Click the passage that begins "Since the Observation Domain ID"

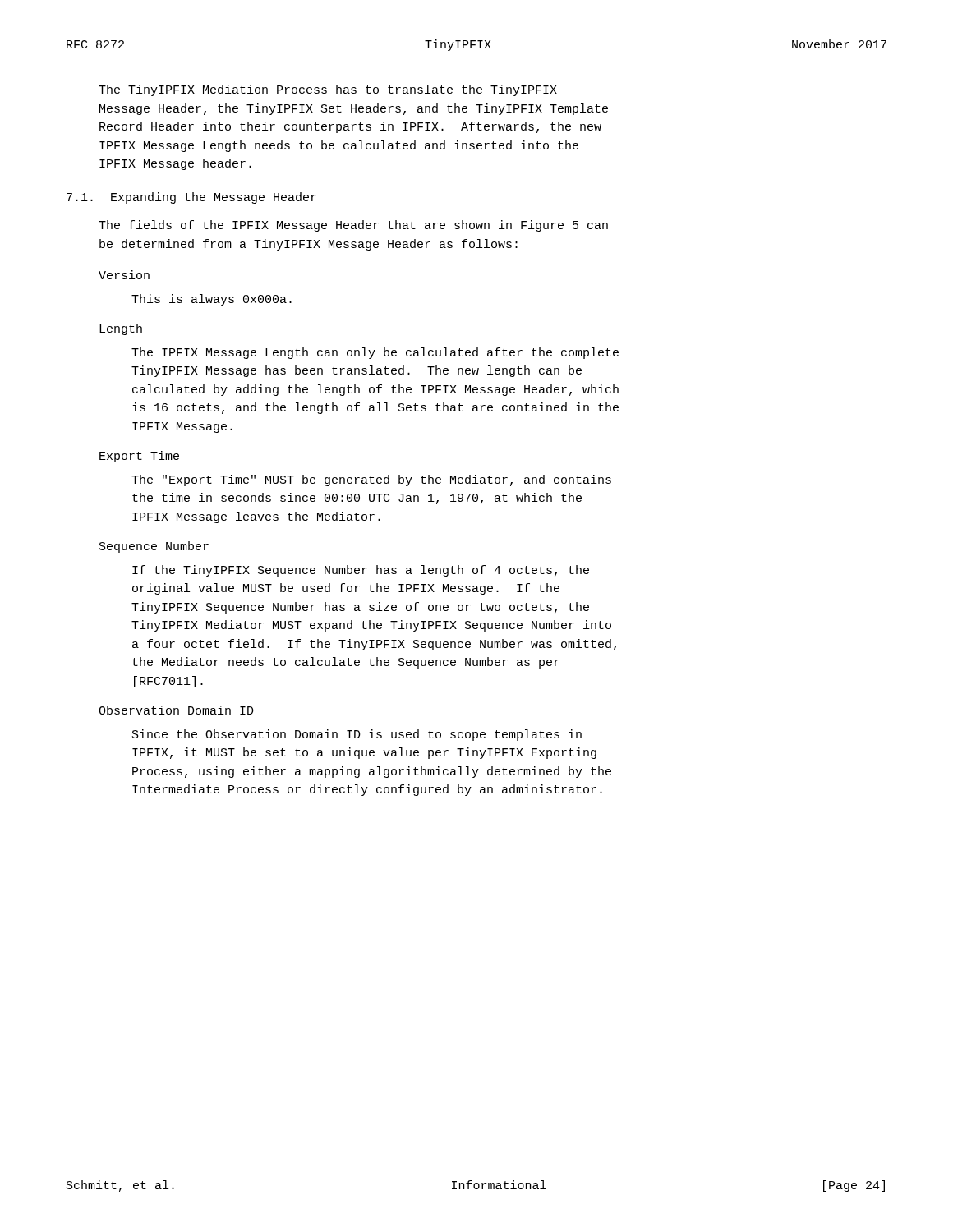click(x=372, y=763)
